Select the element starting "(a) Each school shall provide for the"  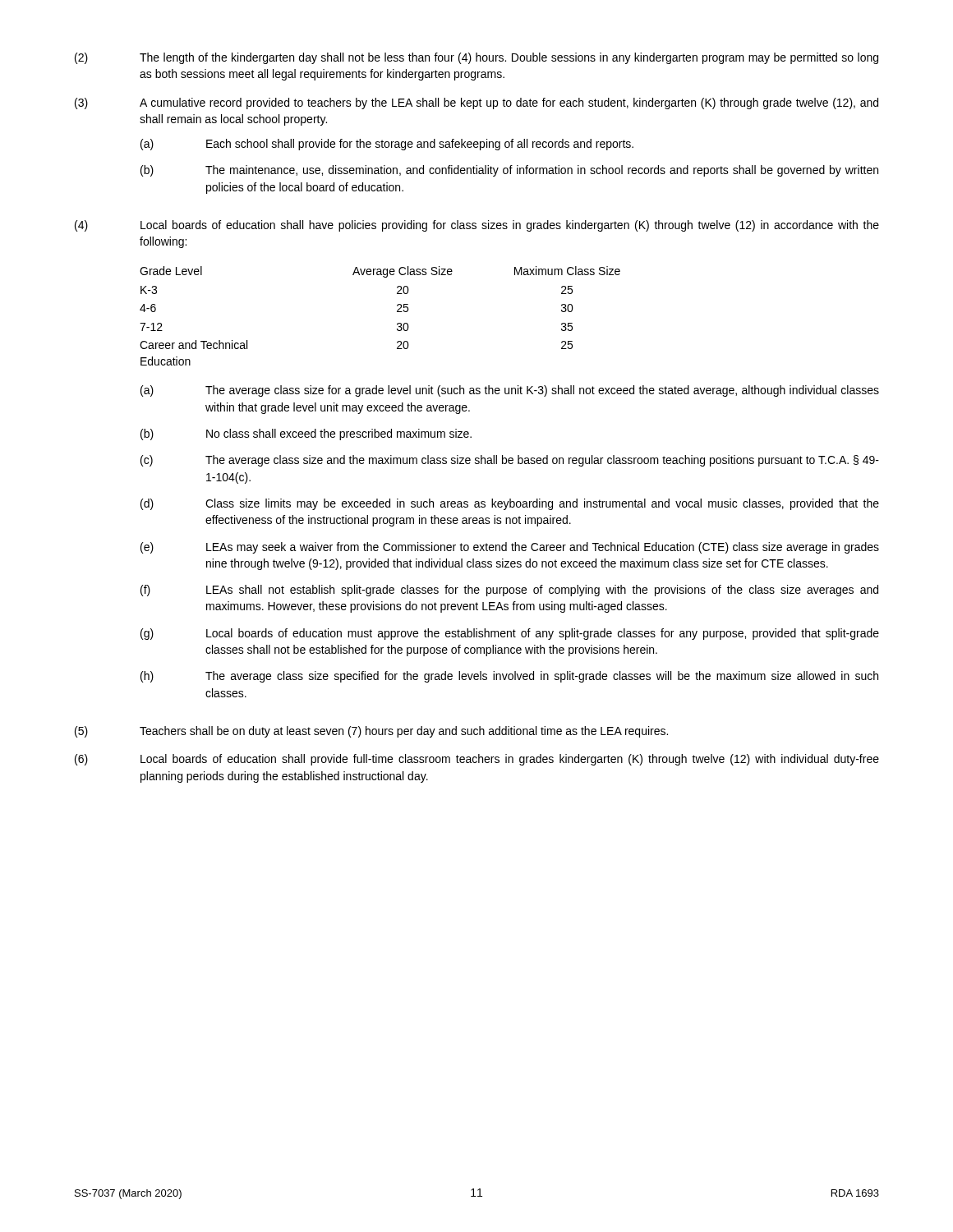click(509, 144)
